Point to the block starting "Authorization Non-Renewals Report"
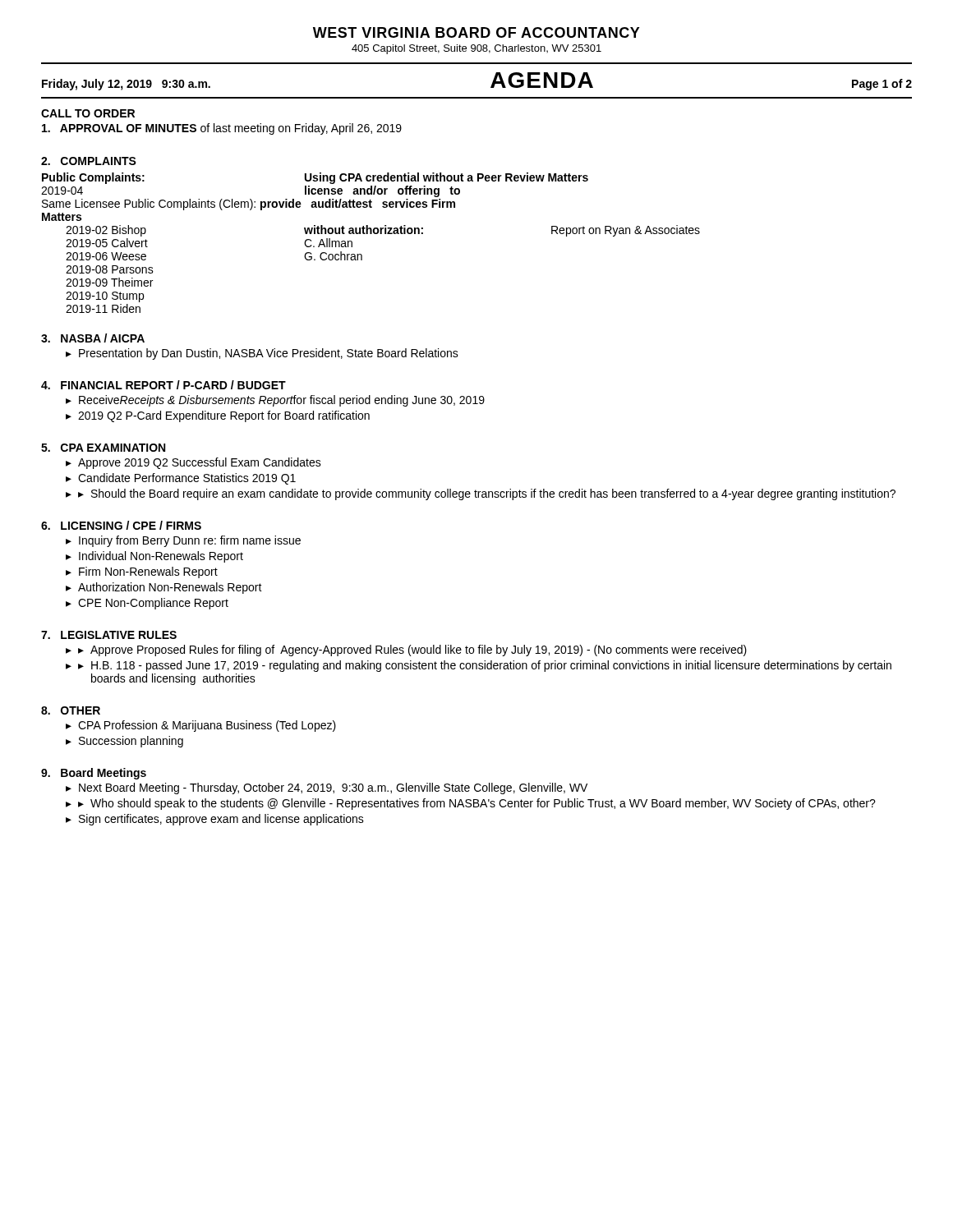This screenshot has height=1232, width=953. pyautogui.click(x=170, y=587)
